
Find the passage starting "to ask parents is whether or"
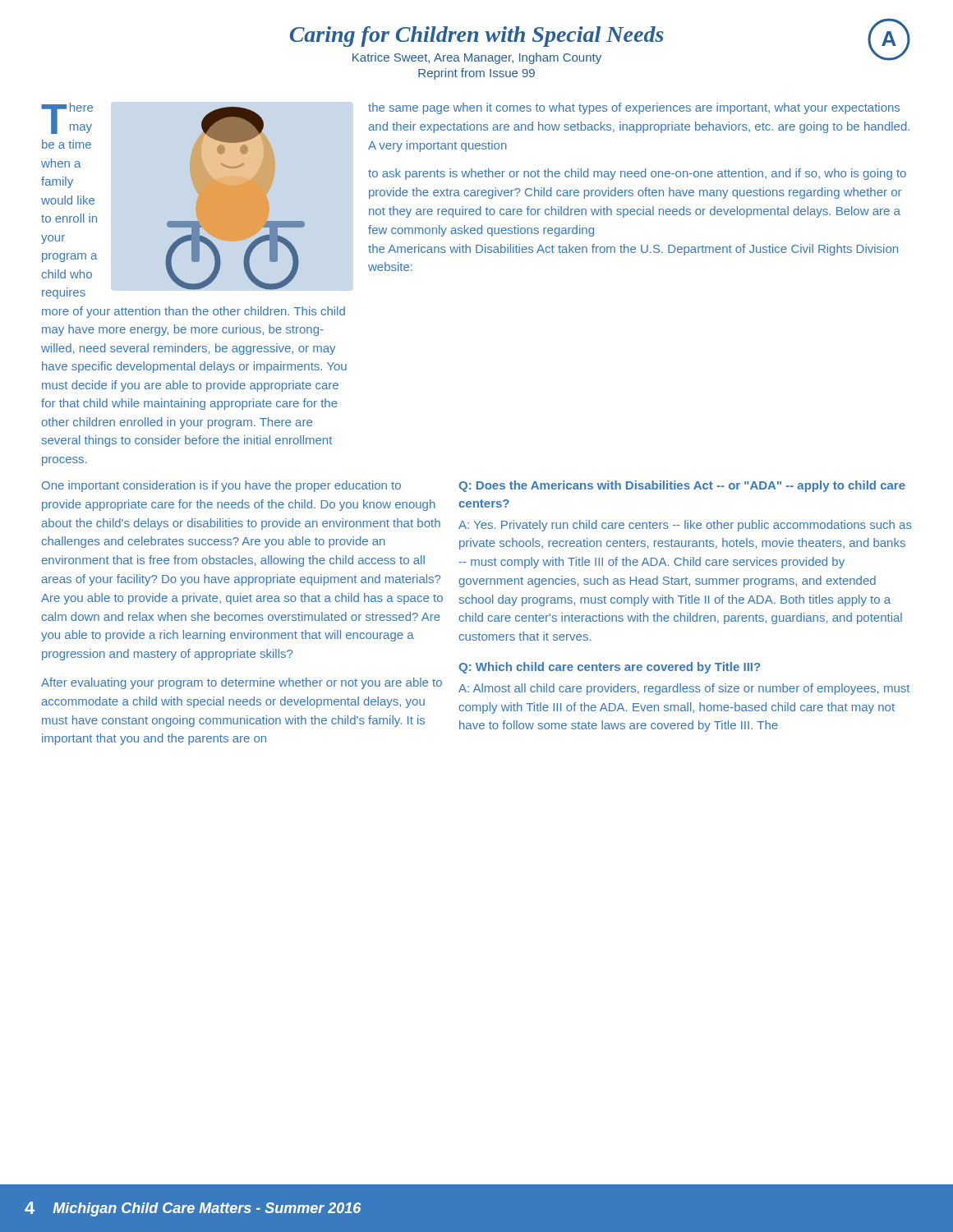pyautogui.click(x=637, y=201)
